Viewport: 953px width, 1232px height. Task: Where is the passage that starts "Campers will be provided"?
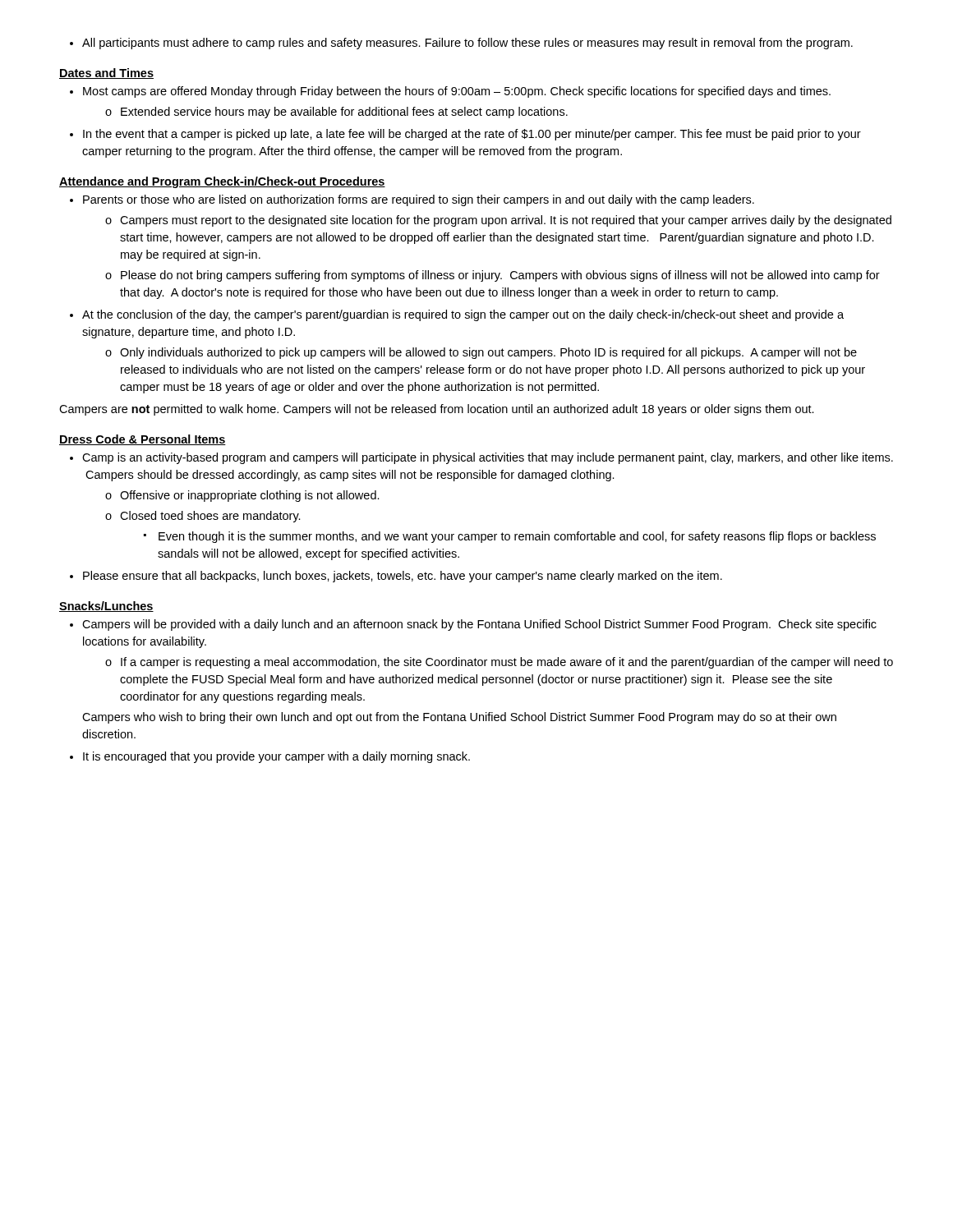[476, 691]
